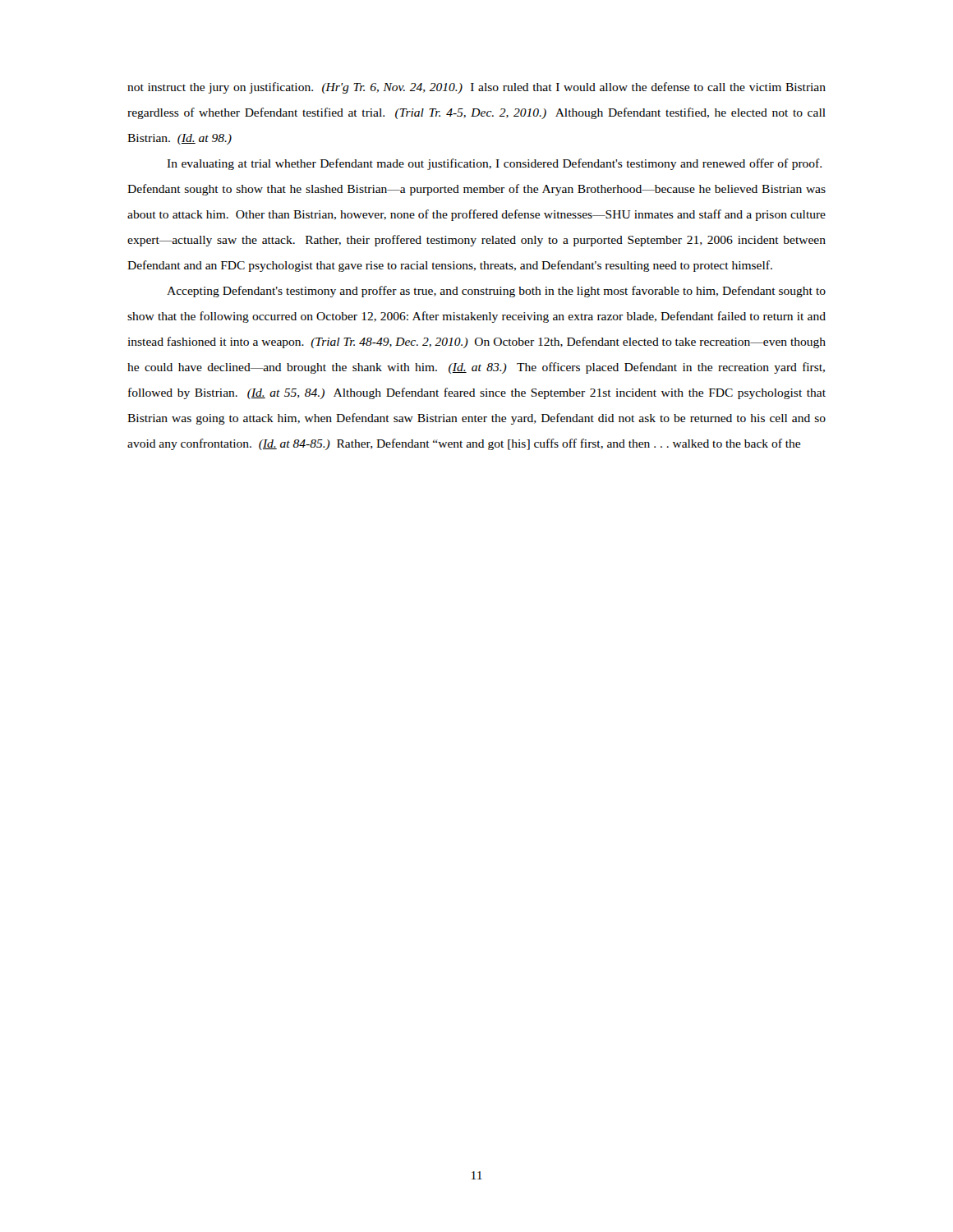The width and height of the screenshot is (953, 1232).
Task: Point to the region starting "not instruct the jury on justification."
Action: (476, 112)
